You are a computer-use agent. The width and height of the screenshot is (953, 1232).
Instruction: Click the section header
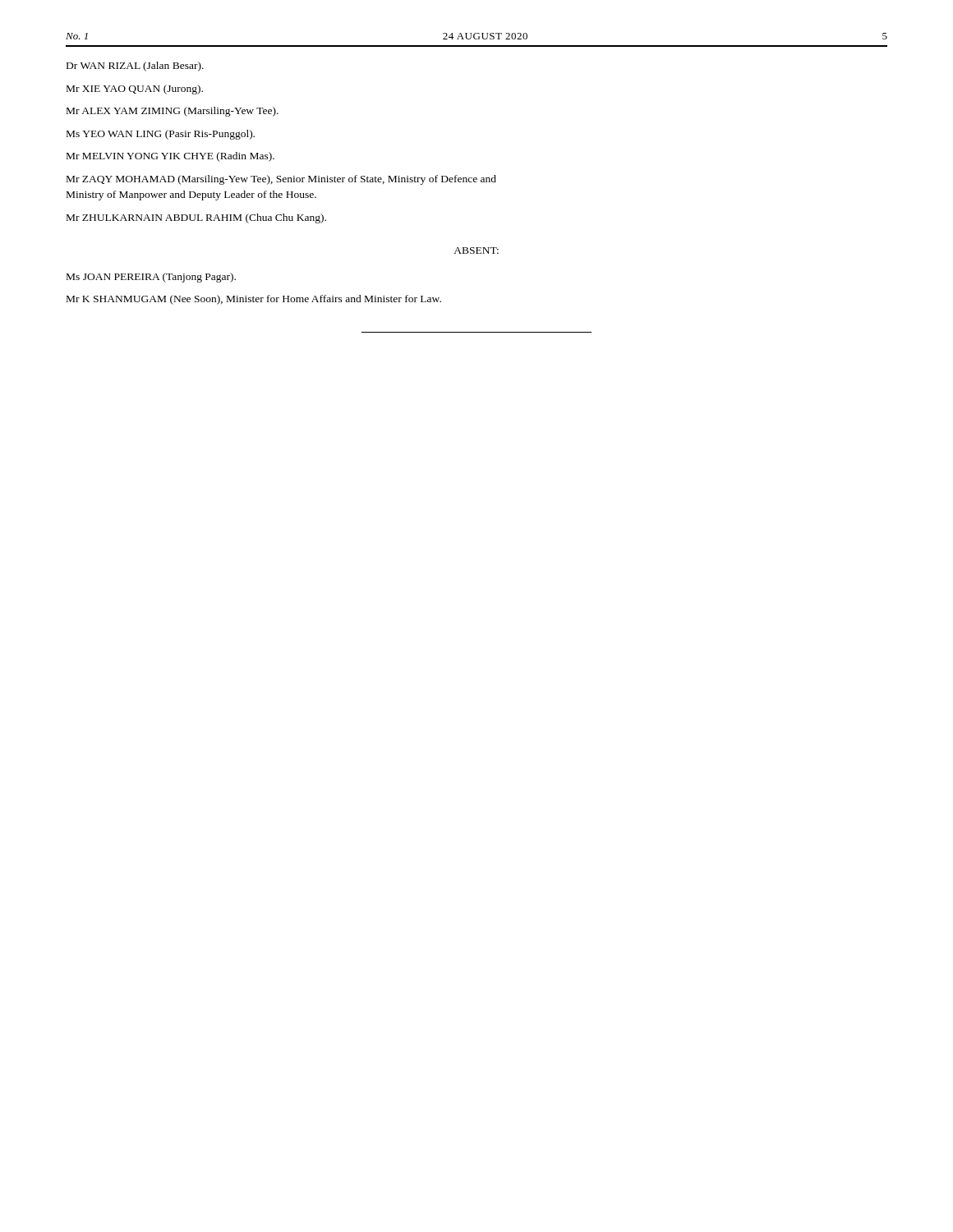point(476,250)
